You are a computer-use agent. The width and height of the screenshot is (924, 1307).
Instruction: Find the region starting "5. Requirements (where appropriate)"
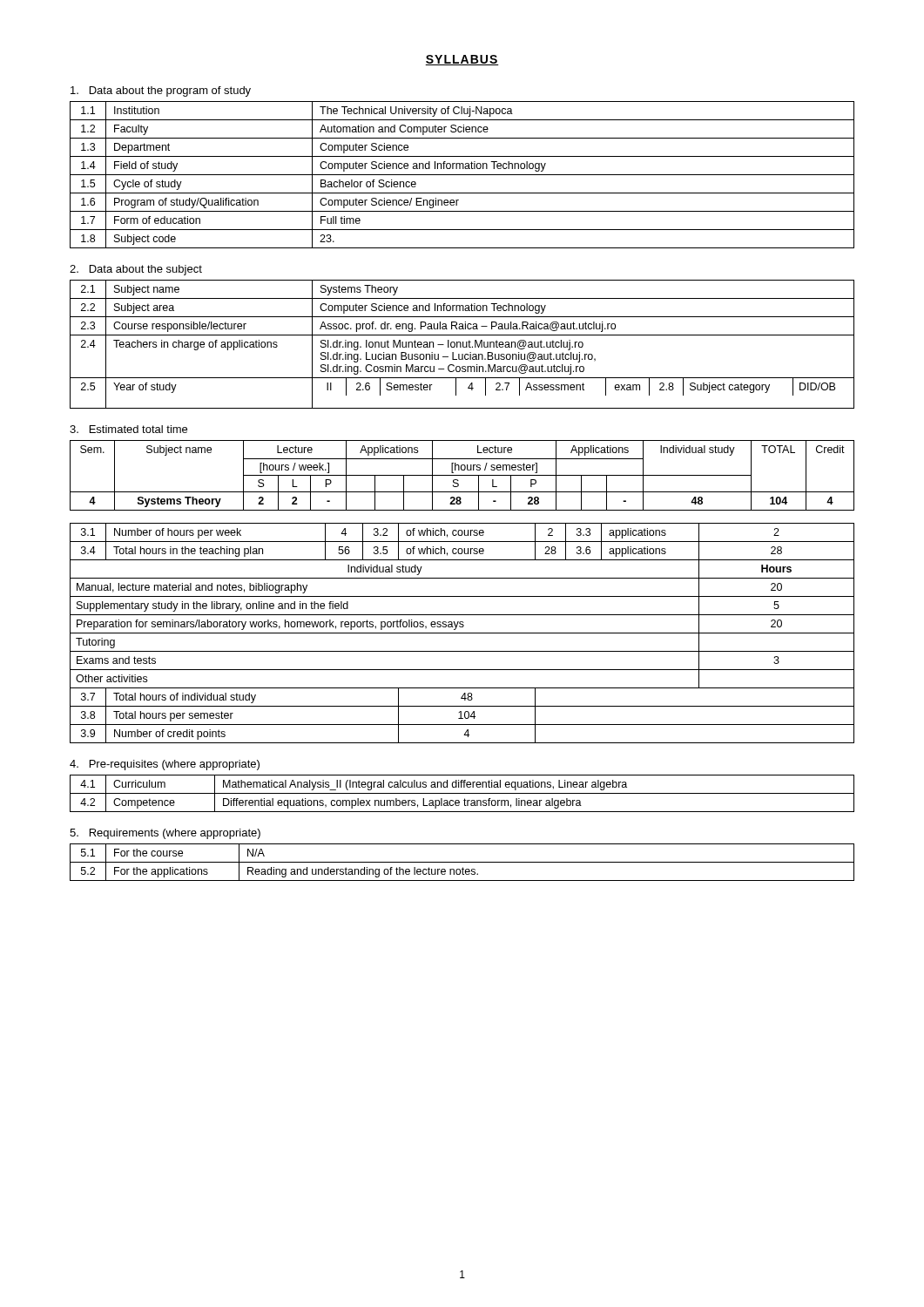[165, 833]
